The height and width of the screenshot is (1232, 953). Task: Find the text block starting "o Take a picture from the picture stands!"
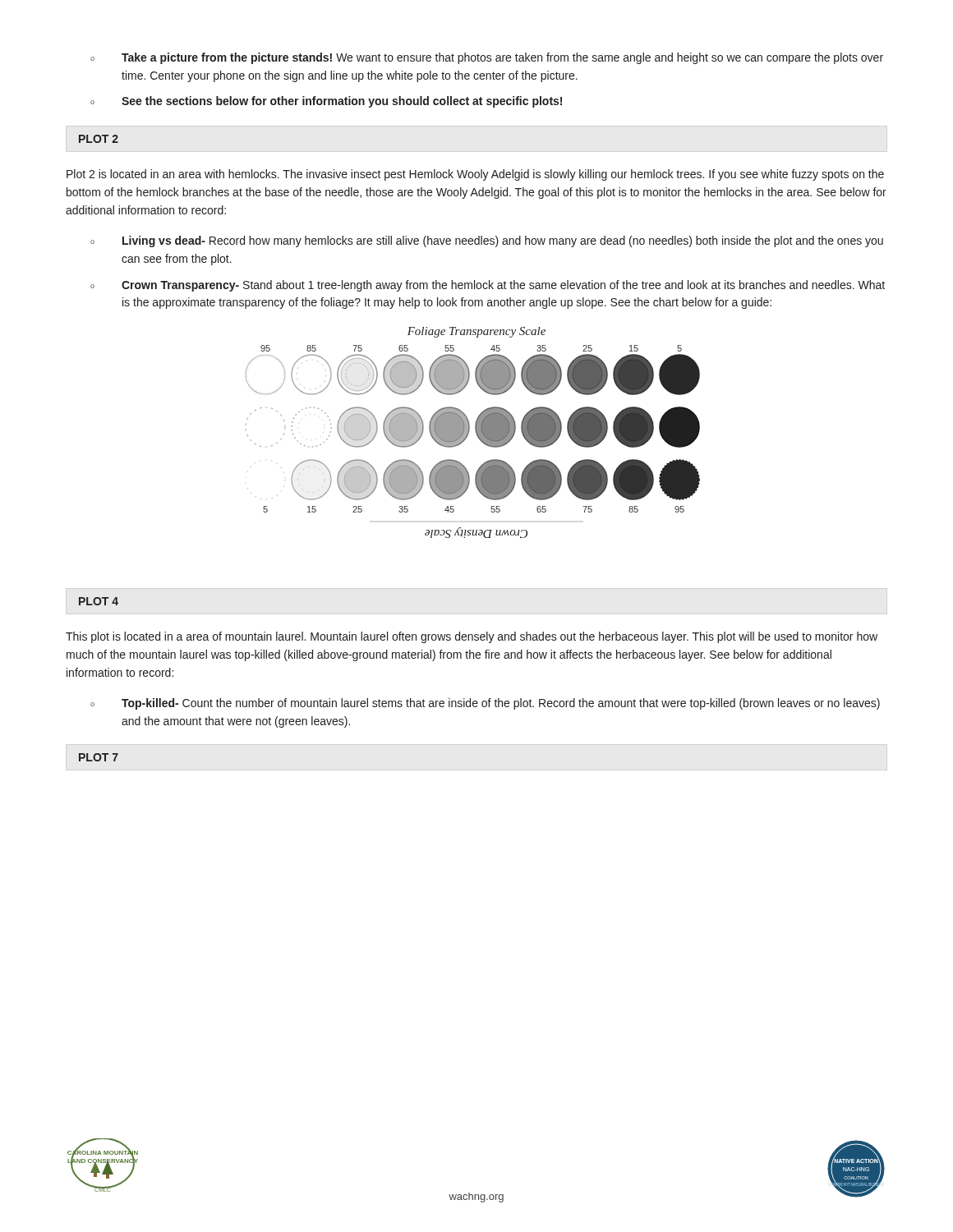click(476, 67)
